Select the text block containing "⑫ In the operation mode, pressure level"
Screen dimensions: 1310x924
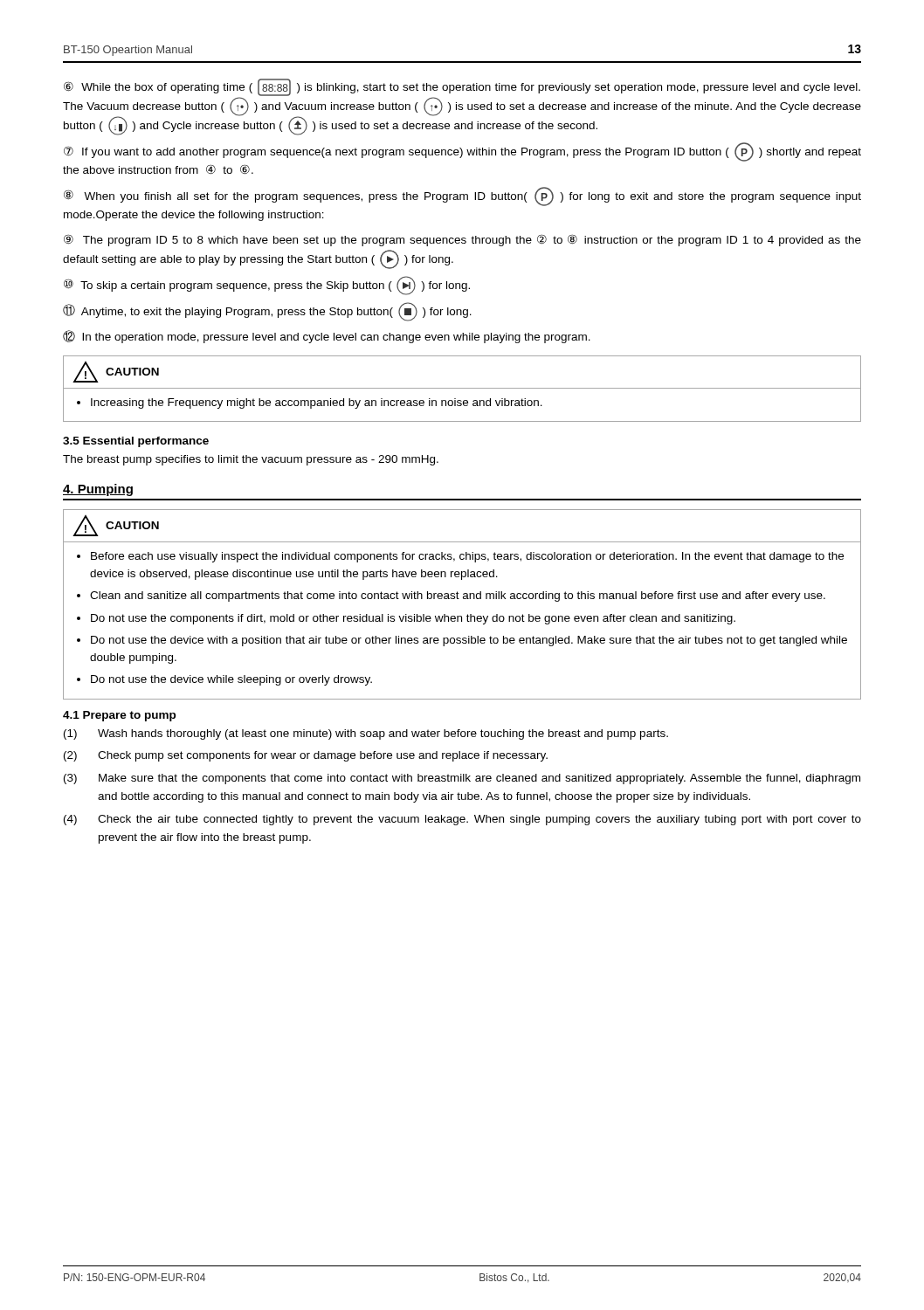tap(327, 337)
